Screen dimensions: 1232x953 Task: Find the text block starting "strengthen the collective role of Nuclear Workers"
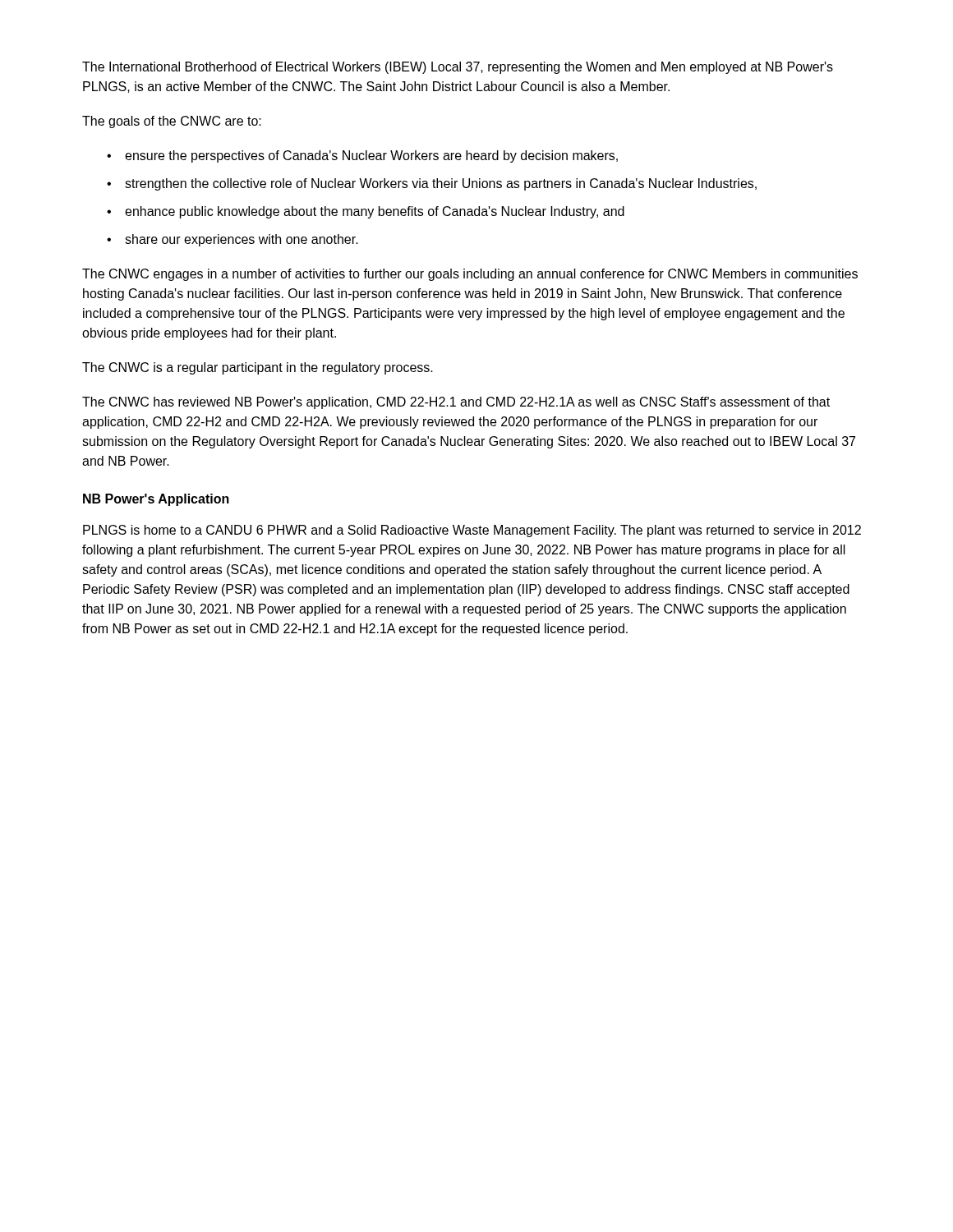pos(441,184)
